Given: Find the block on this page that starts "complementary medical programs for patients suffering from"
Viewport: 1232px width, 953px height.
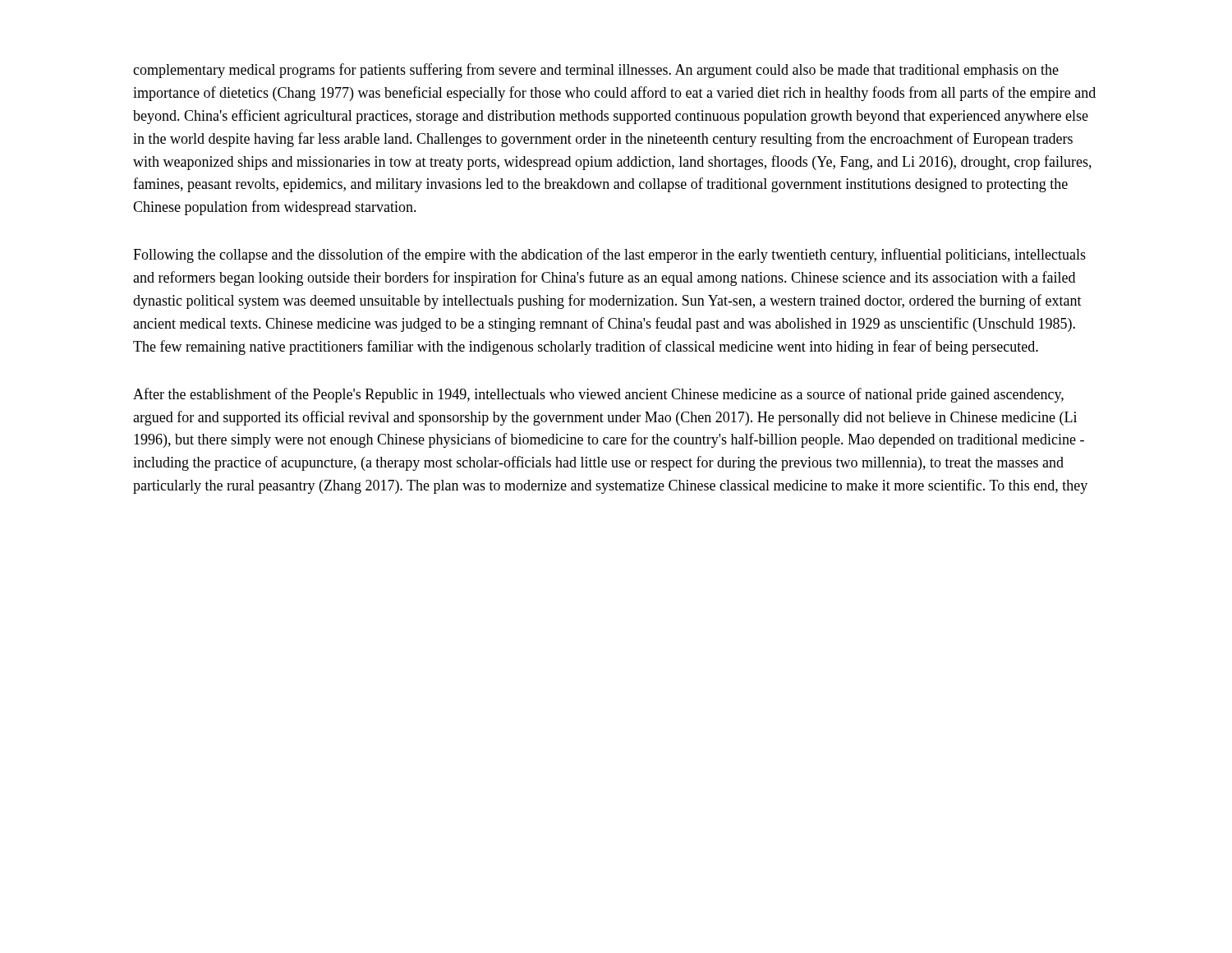Looking at the screenshot, I should [x=614, y=139].
